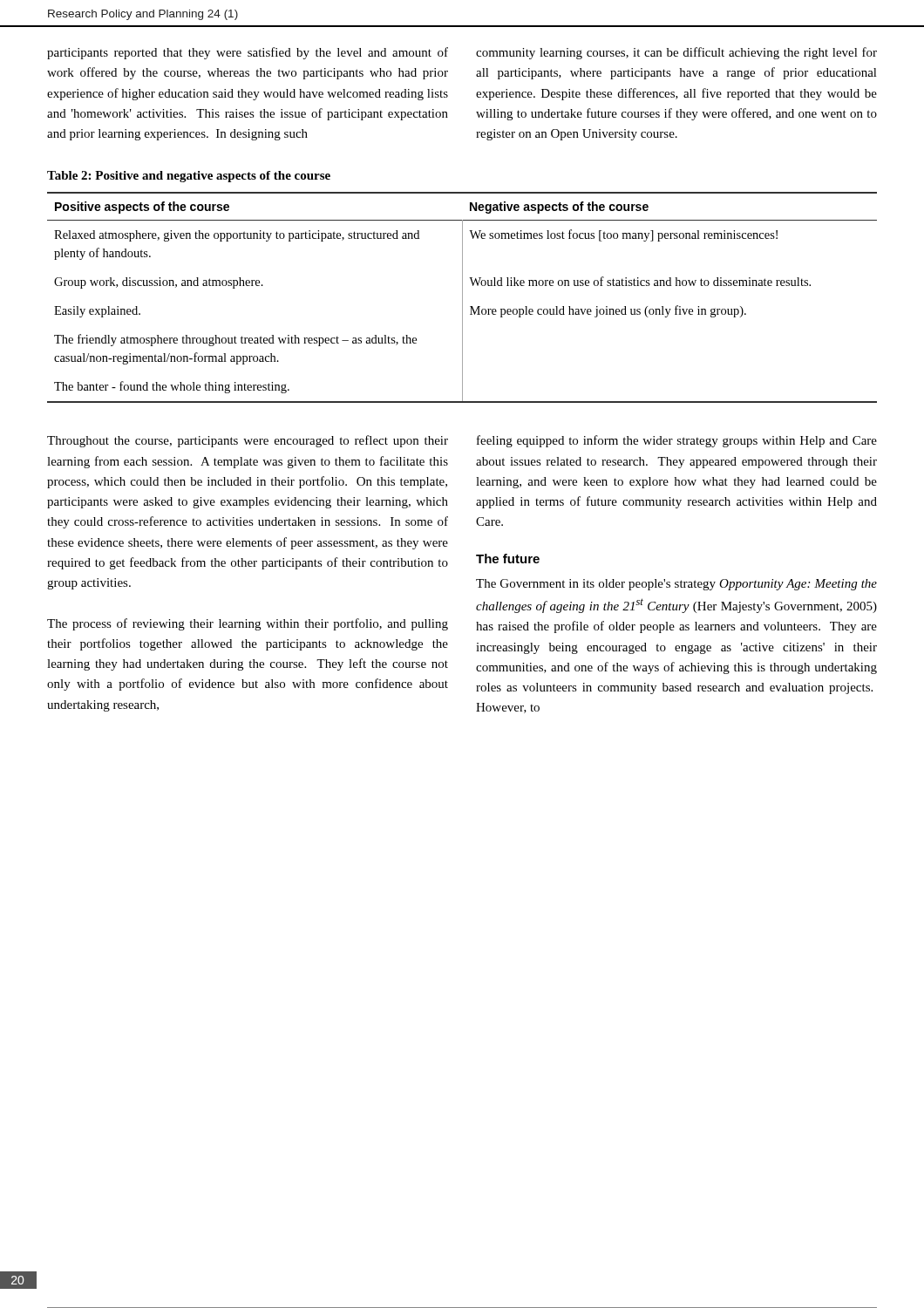This screenshot has height=1308, width=924.
Task: Locate the text block with the text "community learning courses, it can be"
Action: 676,93
